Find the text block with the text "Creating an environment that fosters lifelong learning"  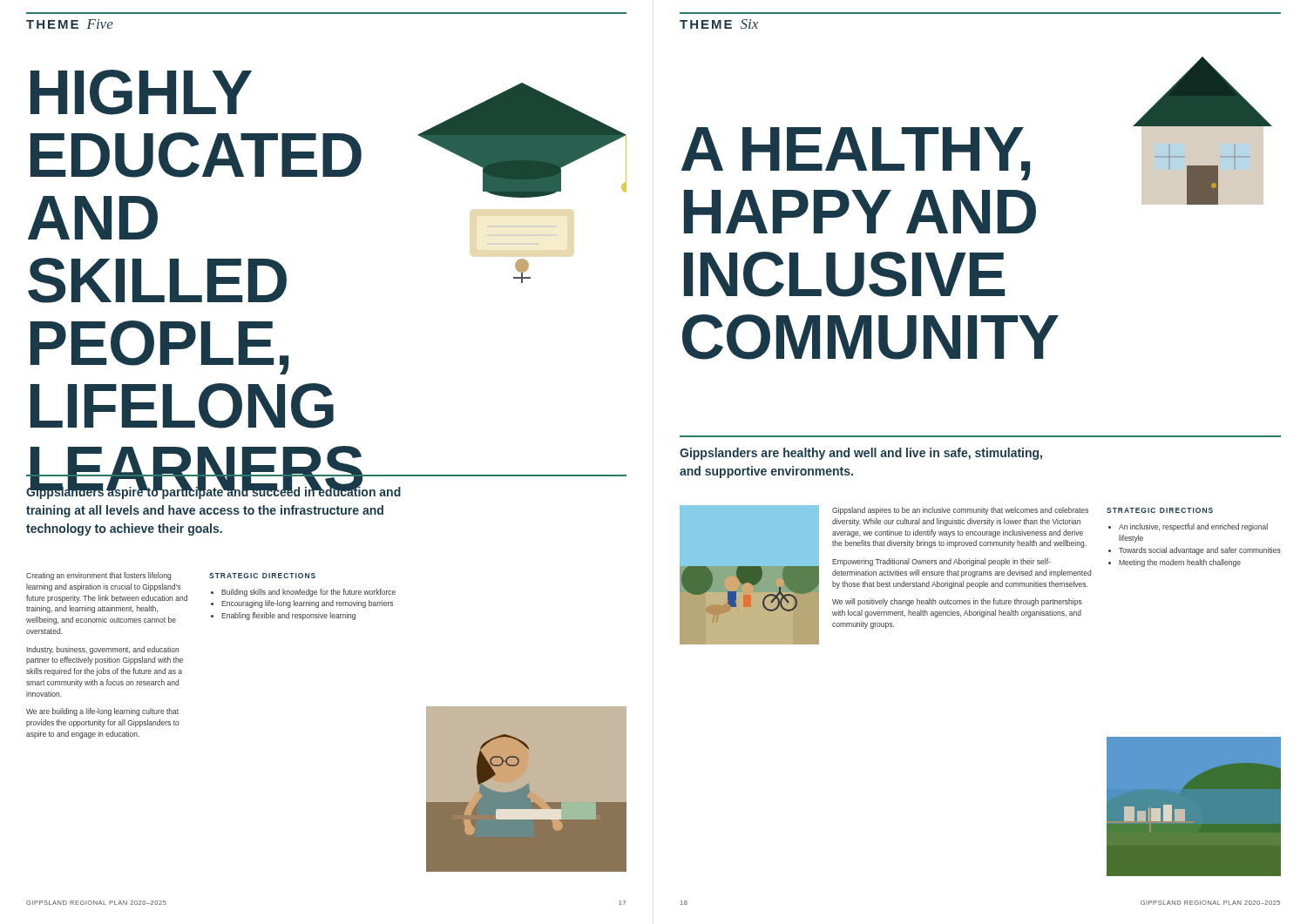(109, 655)
